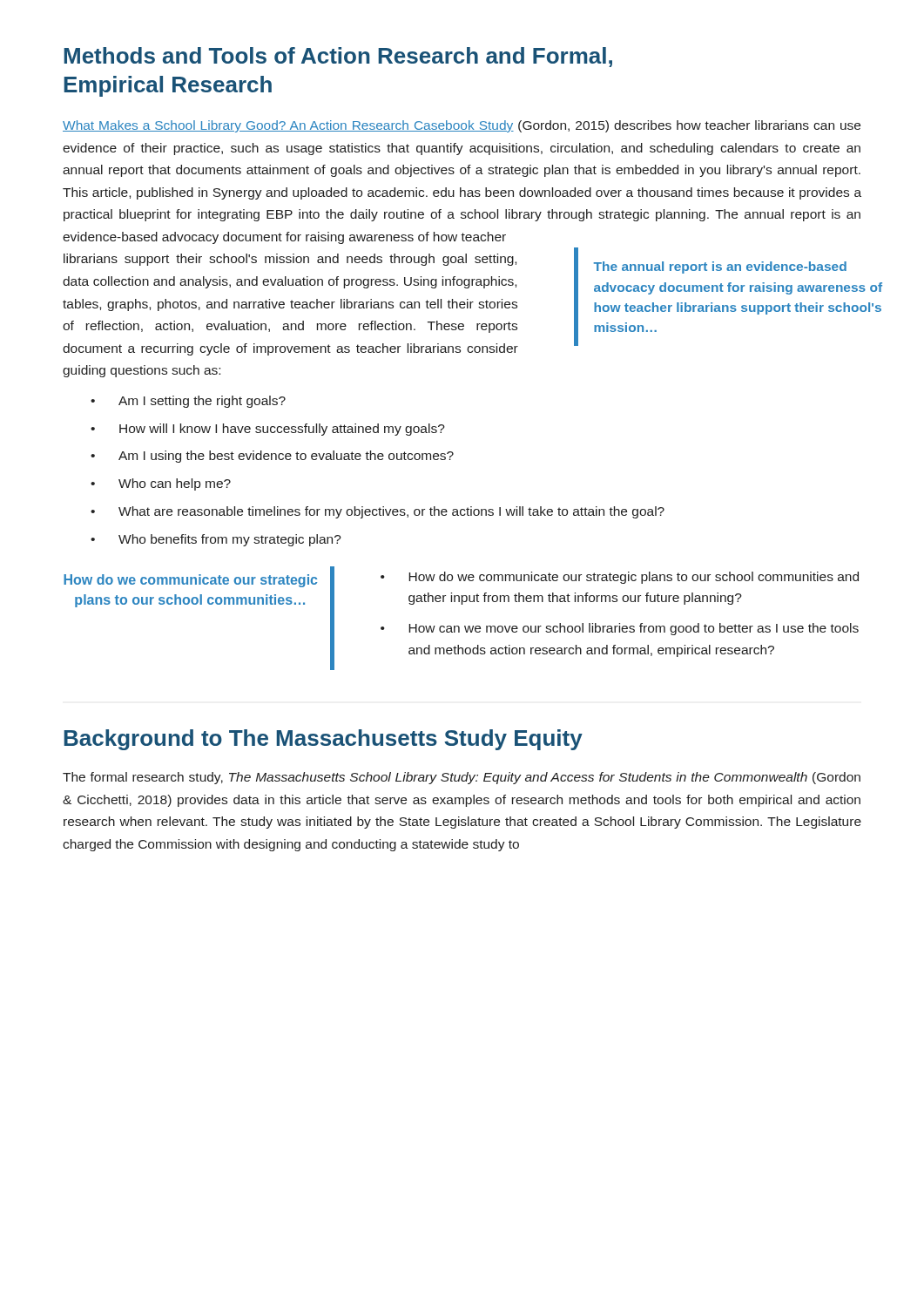The width and height of the screenshot is (924, 1307).
Task: Point to the passage starting "How do we communicate our strategic"
Action: tap(190, 590)
